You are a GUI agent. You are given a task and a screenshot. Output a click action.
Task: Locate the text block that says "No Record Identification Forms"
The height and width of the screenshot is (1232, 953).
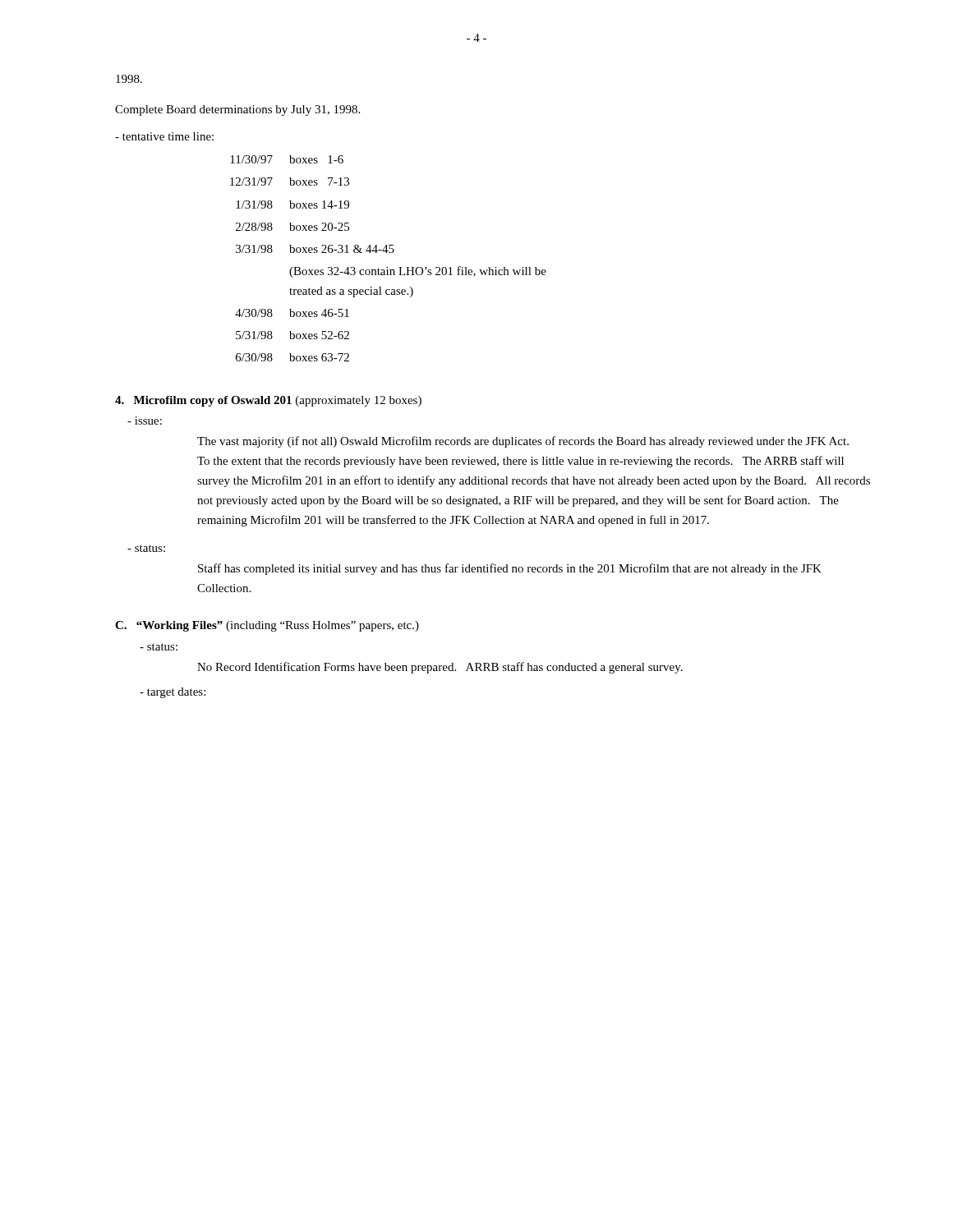click(x=440, y=667)
